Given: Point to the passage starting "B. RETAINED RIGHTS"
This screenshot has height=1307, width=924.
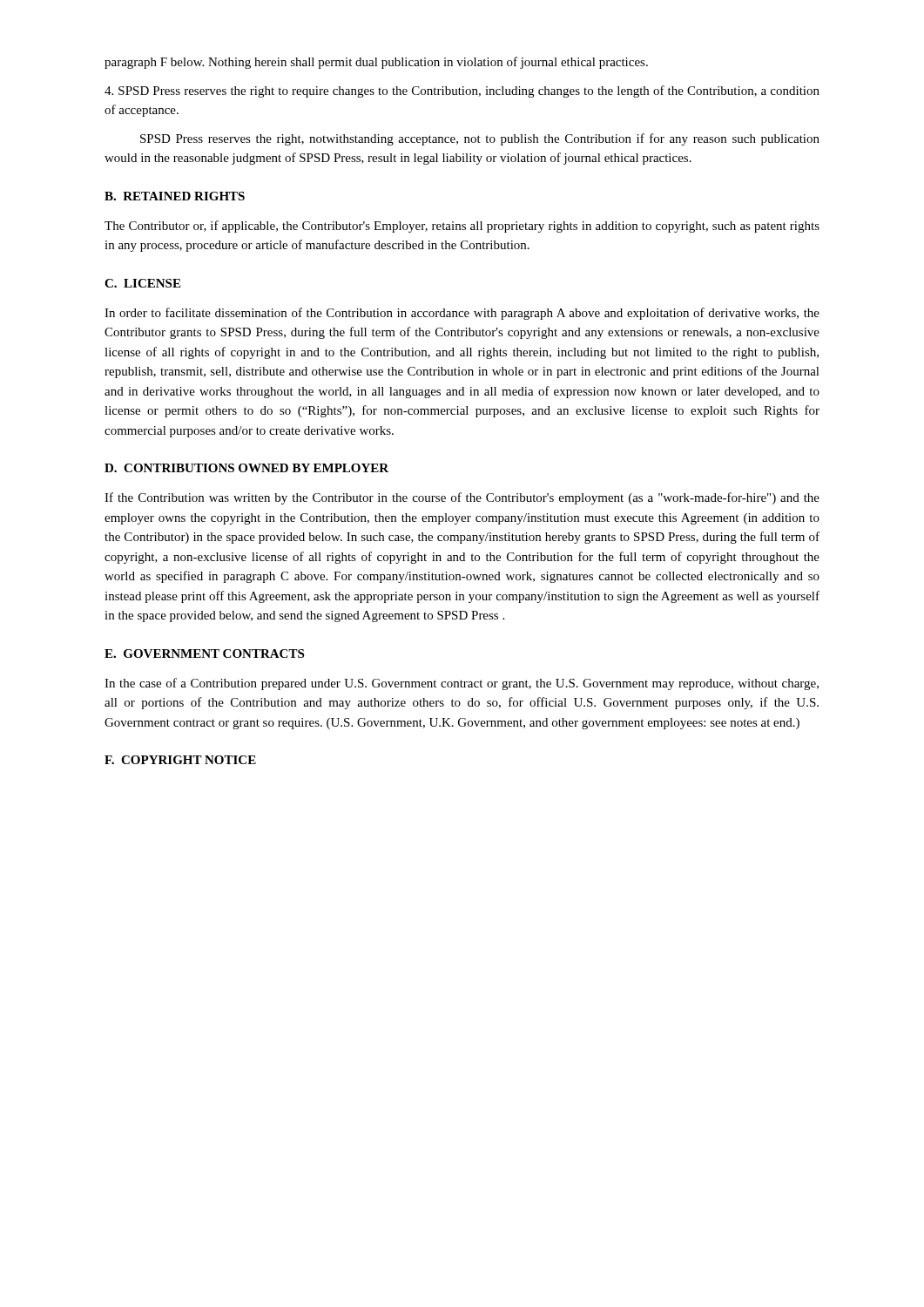Looking at the screenshot, I should [175, 196].
